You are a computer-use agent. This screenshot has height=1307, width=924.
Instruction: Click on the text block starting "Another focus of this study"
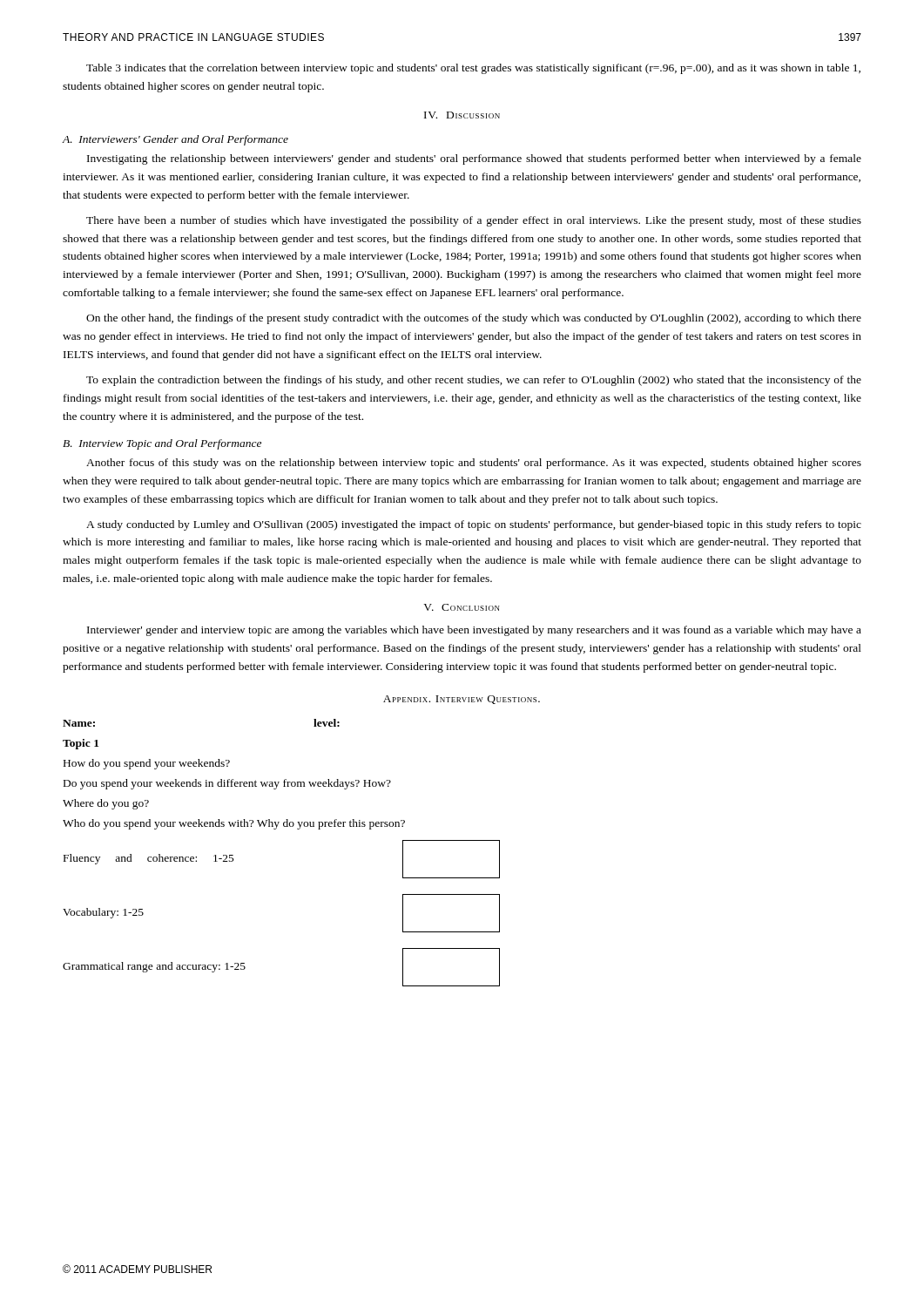pos(462,480)
